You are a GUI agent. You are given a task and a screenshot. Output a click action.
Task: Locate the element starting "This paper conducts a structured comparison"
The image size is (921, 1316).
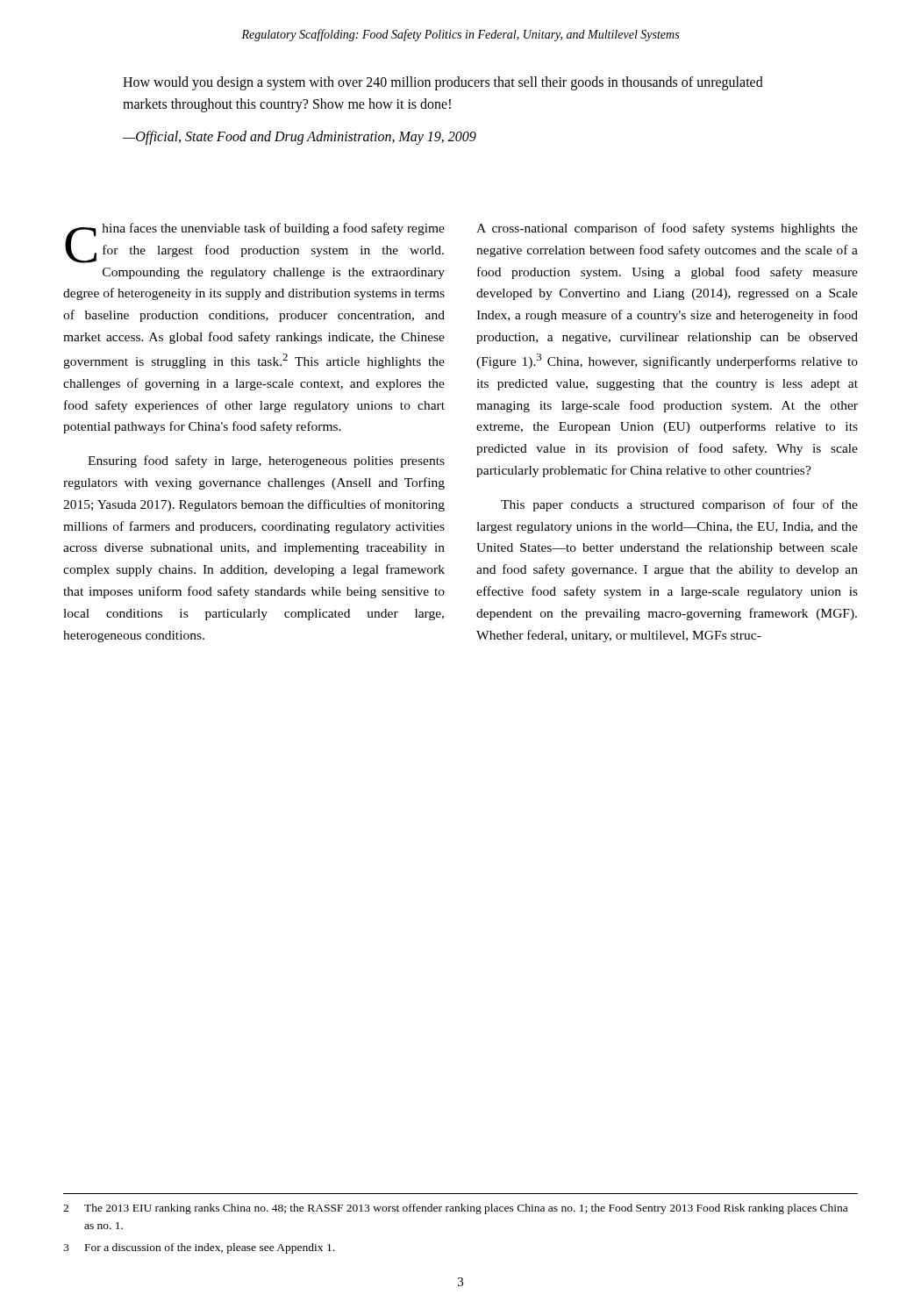(667, 569)
